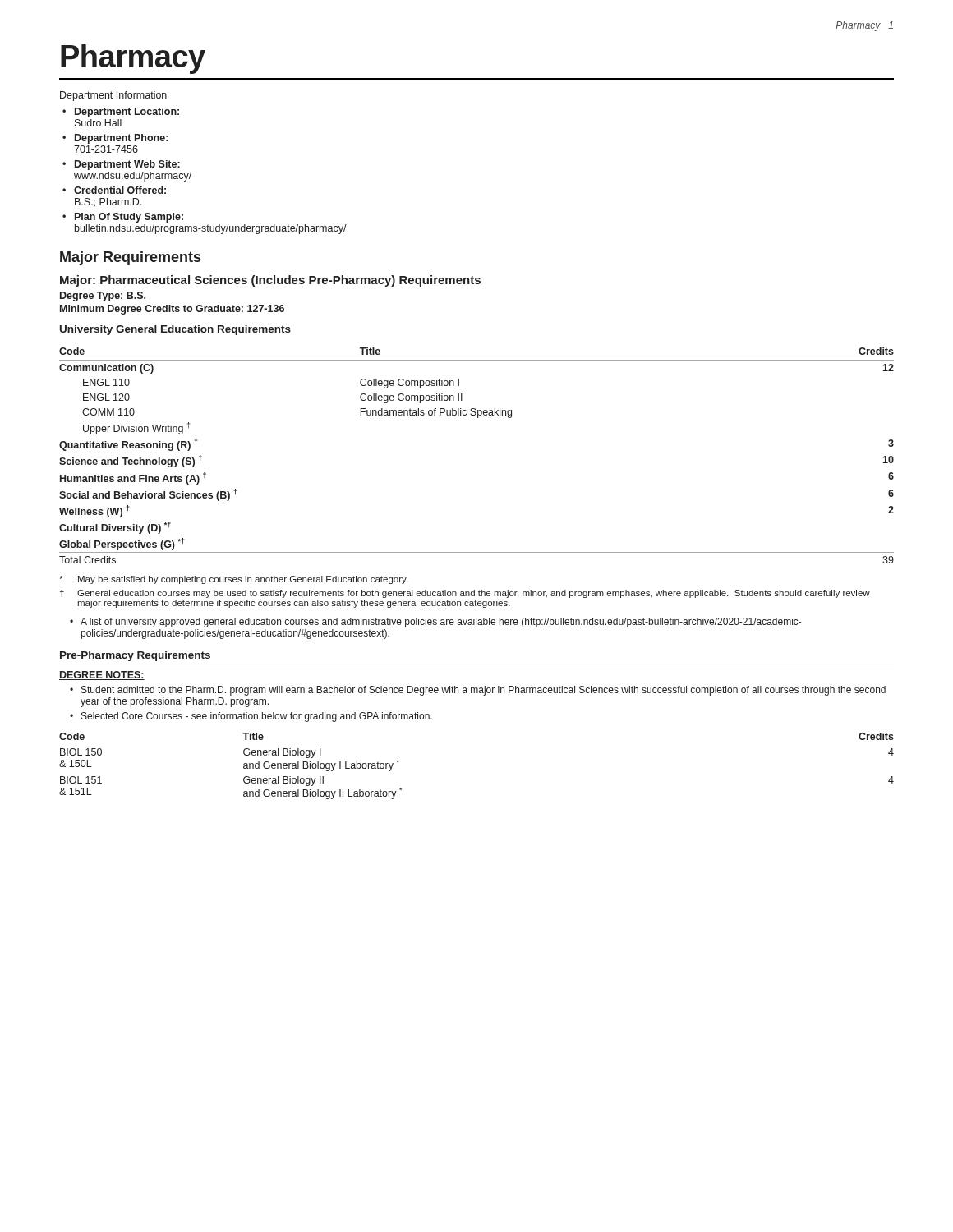The image size is (953, 1232).
Task: Click where it says "Department Information"
Action: point(113,95)
